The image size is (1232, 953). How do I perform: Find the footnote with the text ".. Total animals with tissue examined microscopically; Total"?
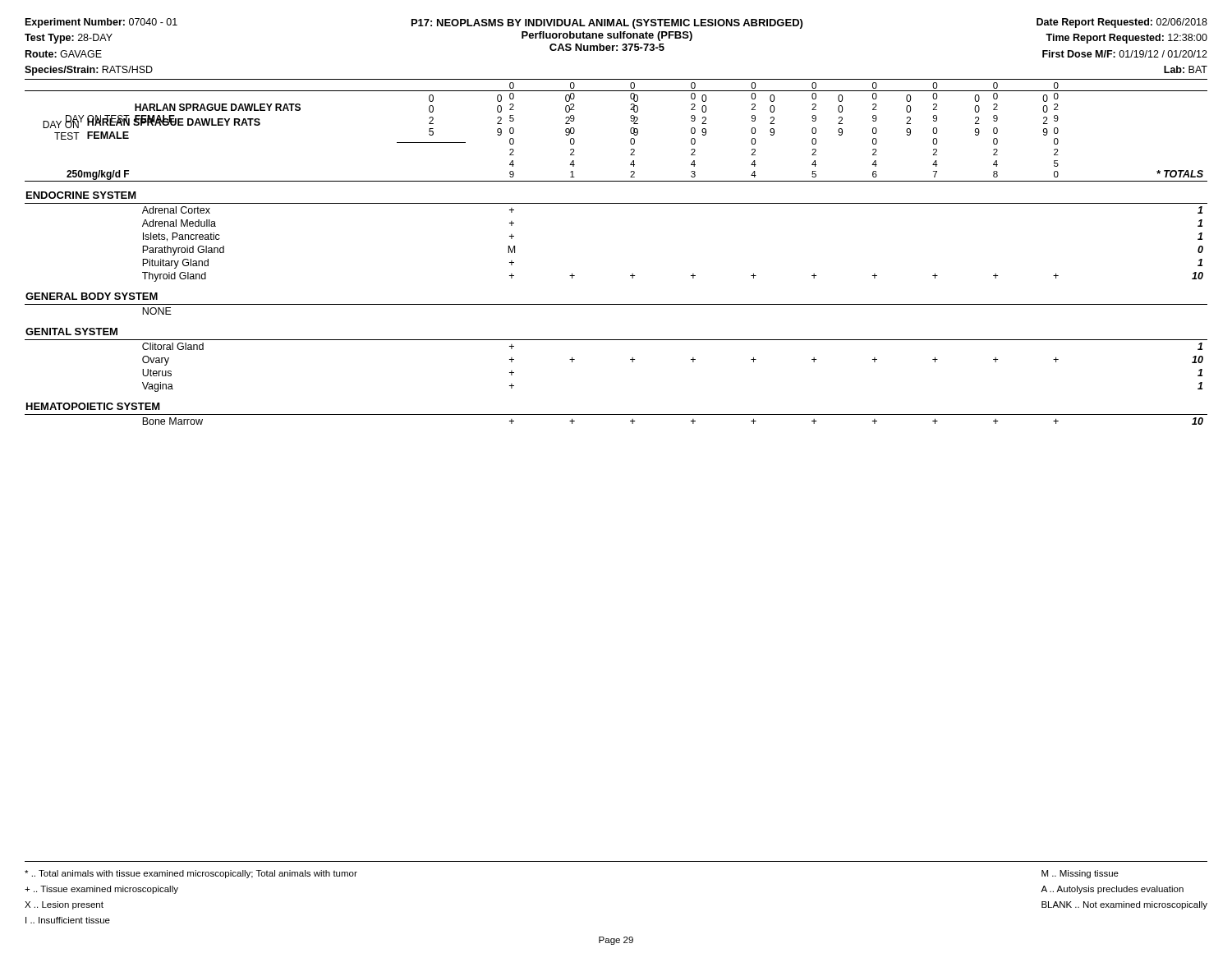pyautogui.click(x=191, y=874)
